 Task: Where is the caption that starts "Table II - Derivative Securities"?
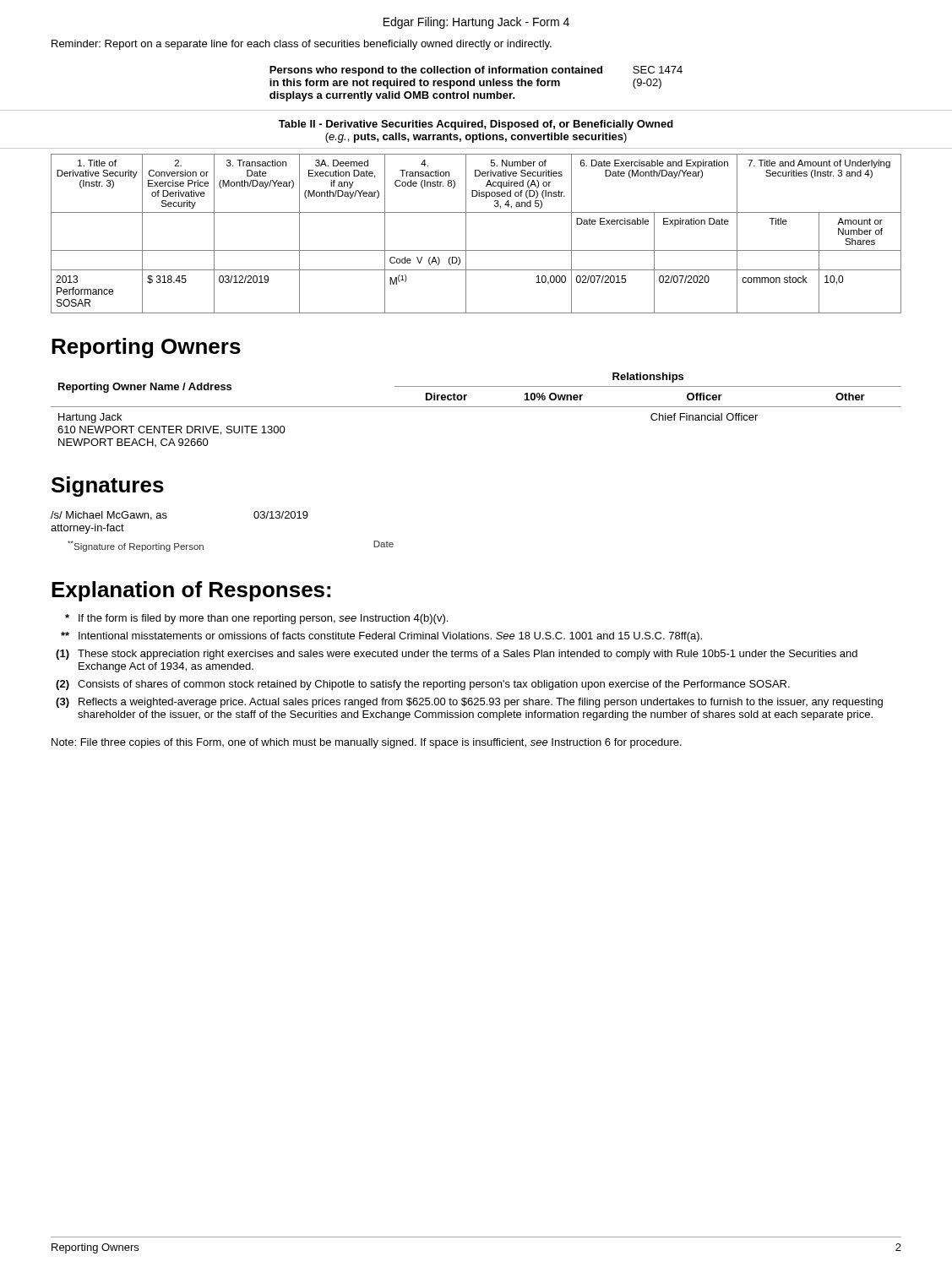(476, 130)
